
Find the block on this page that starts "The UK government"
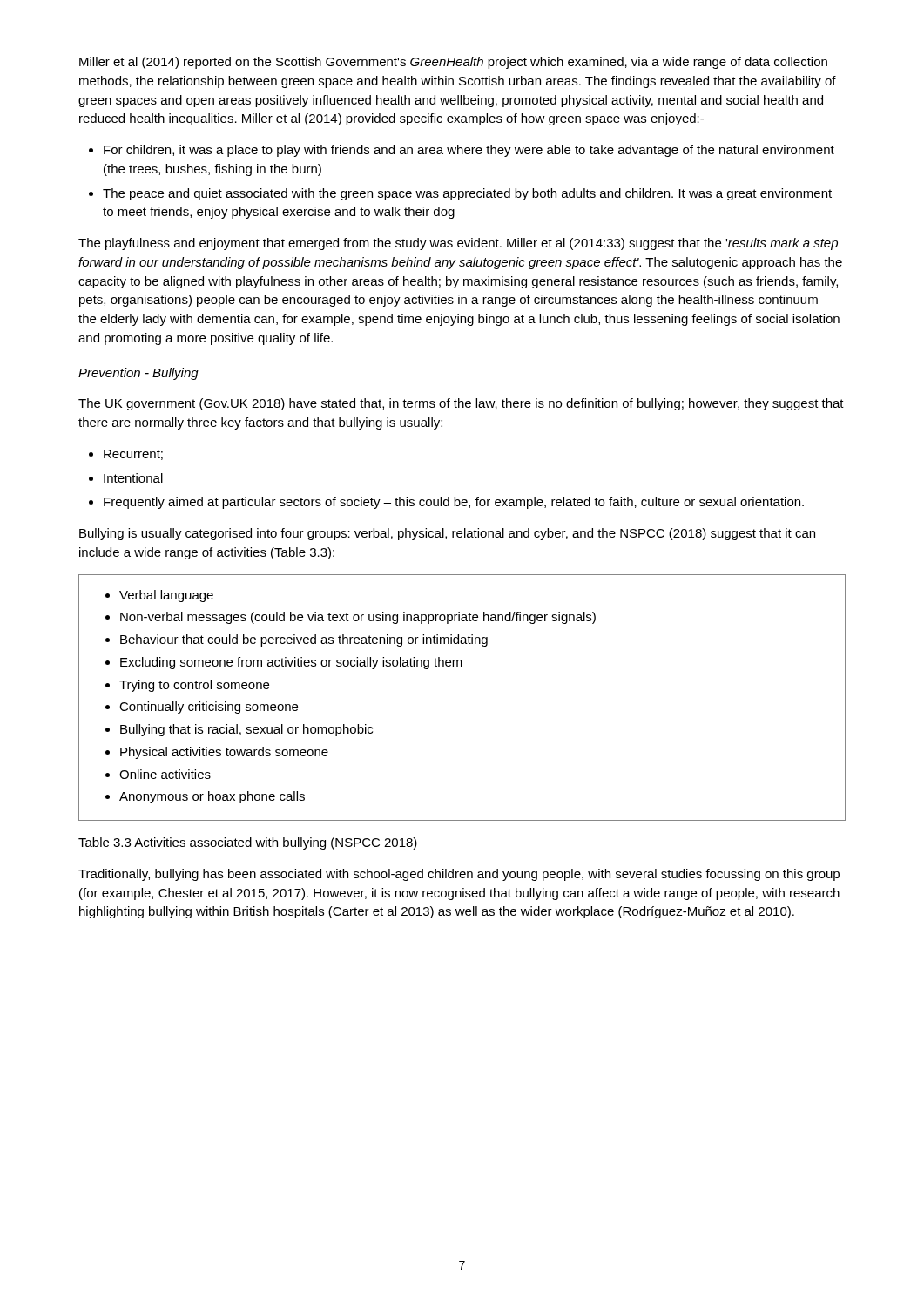point(462,413)
